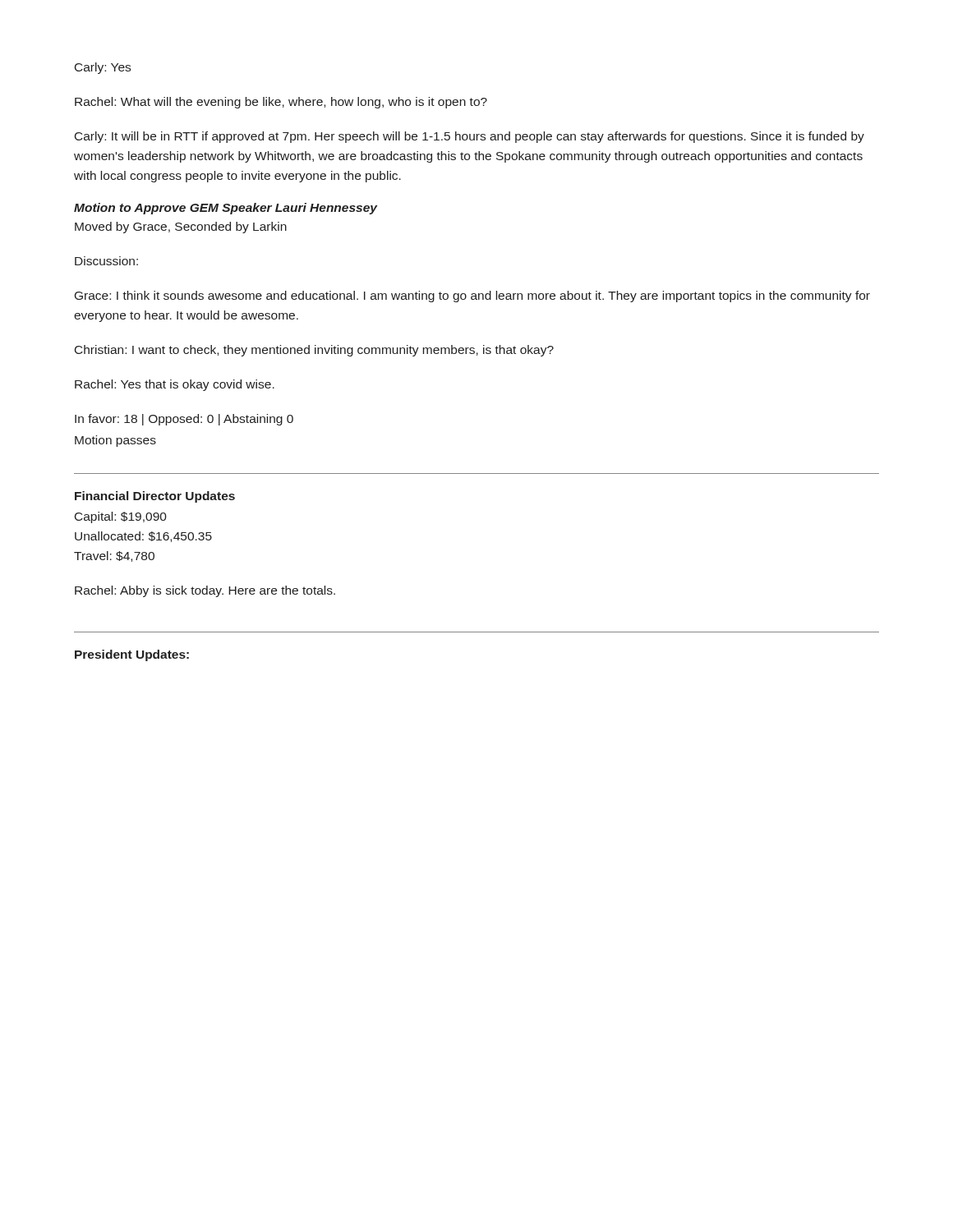Locate the block of text that opens with "Rachel: Abby is sick today. Here are"
953x1232 pixels.
205,590
